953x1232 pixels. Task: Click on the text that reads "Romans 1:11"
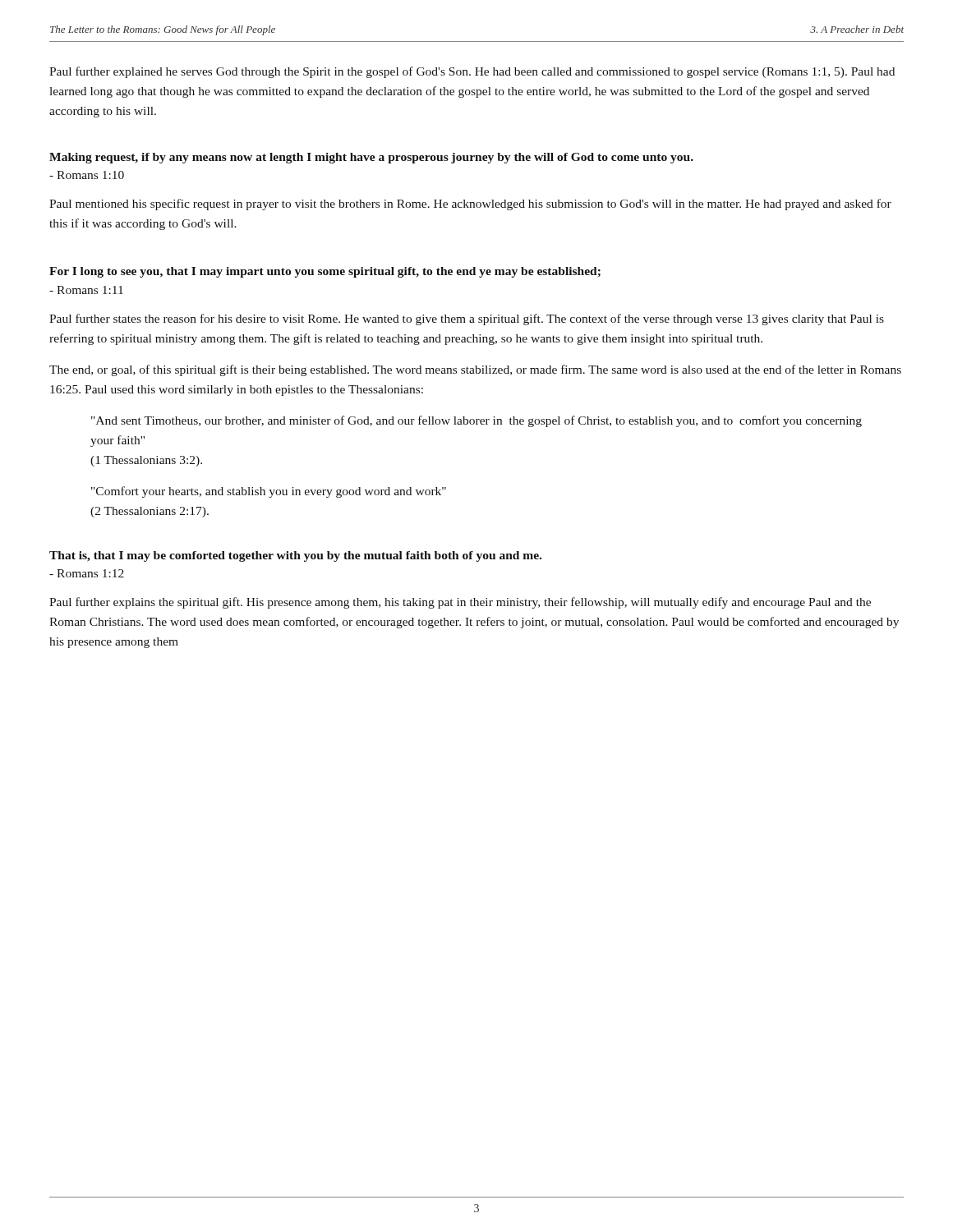pos(87,289)
